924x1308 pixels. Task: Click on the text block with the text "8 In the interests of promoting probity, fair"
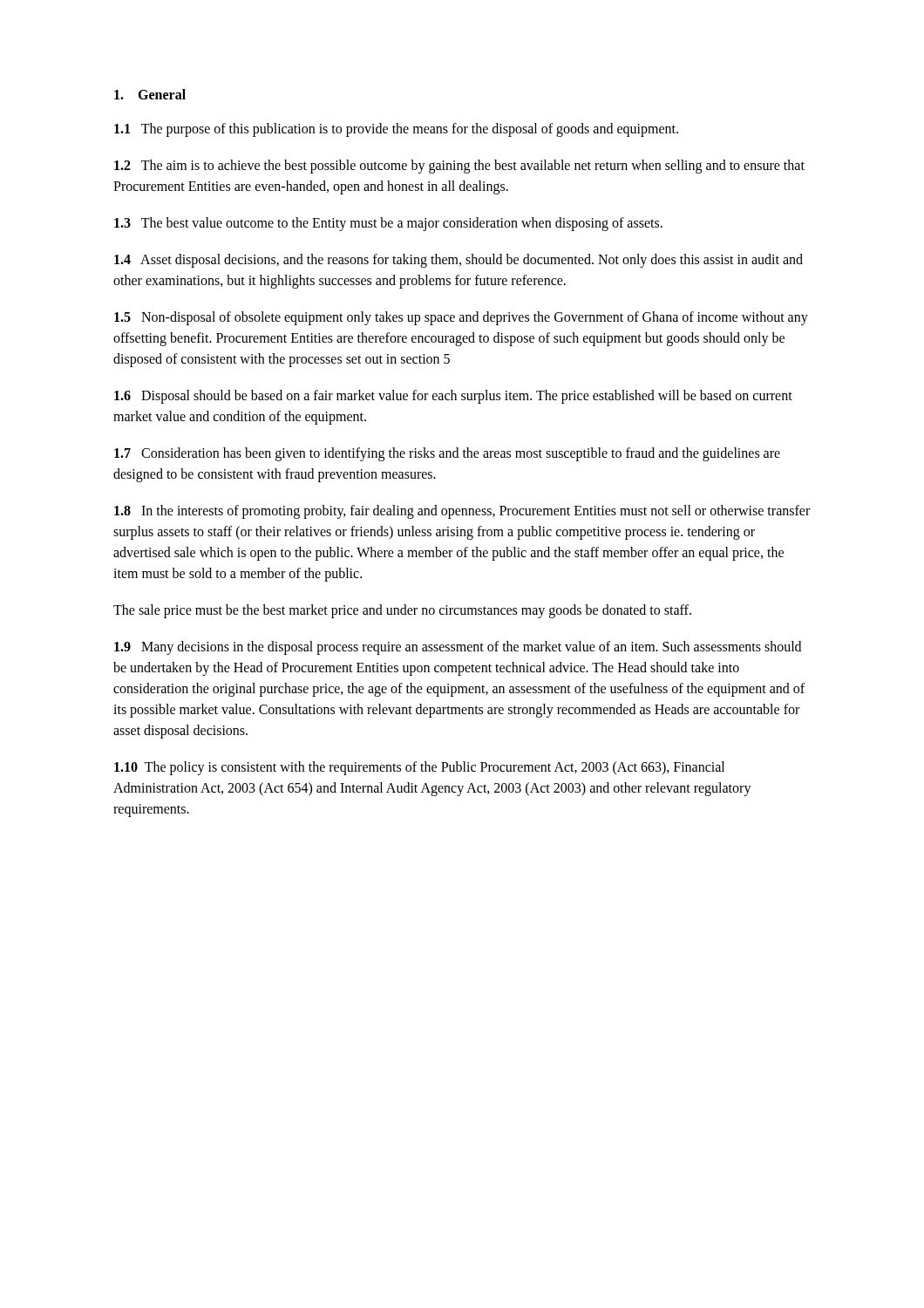462,542
